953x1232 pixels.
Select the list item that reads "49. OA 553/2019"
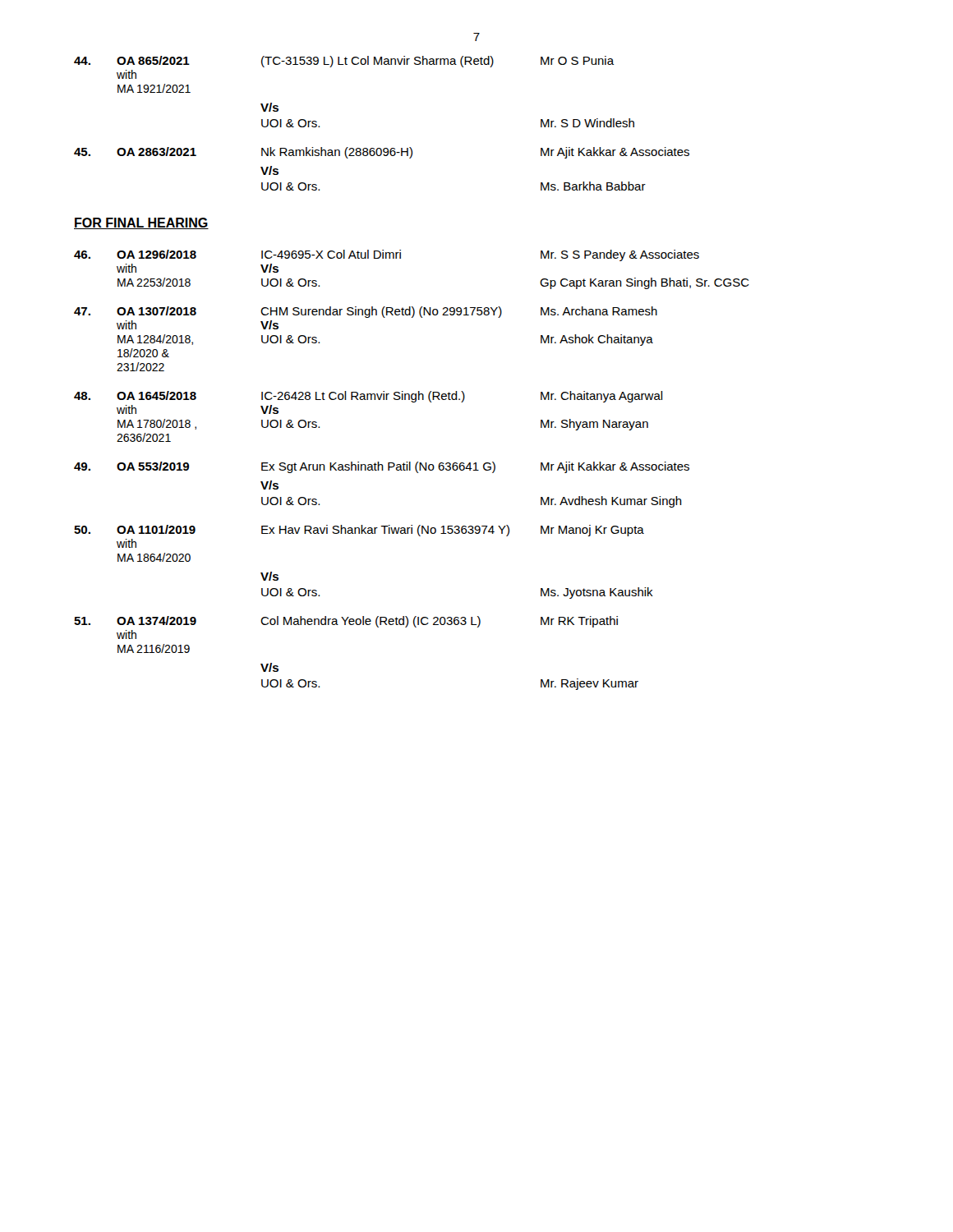coord(382,467)
